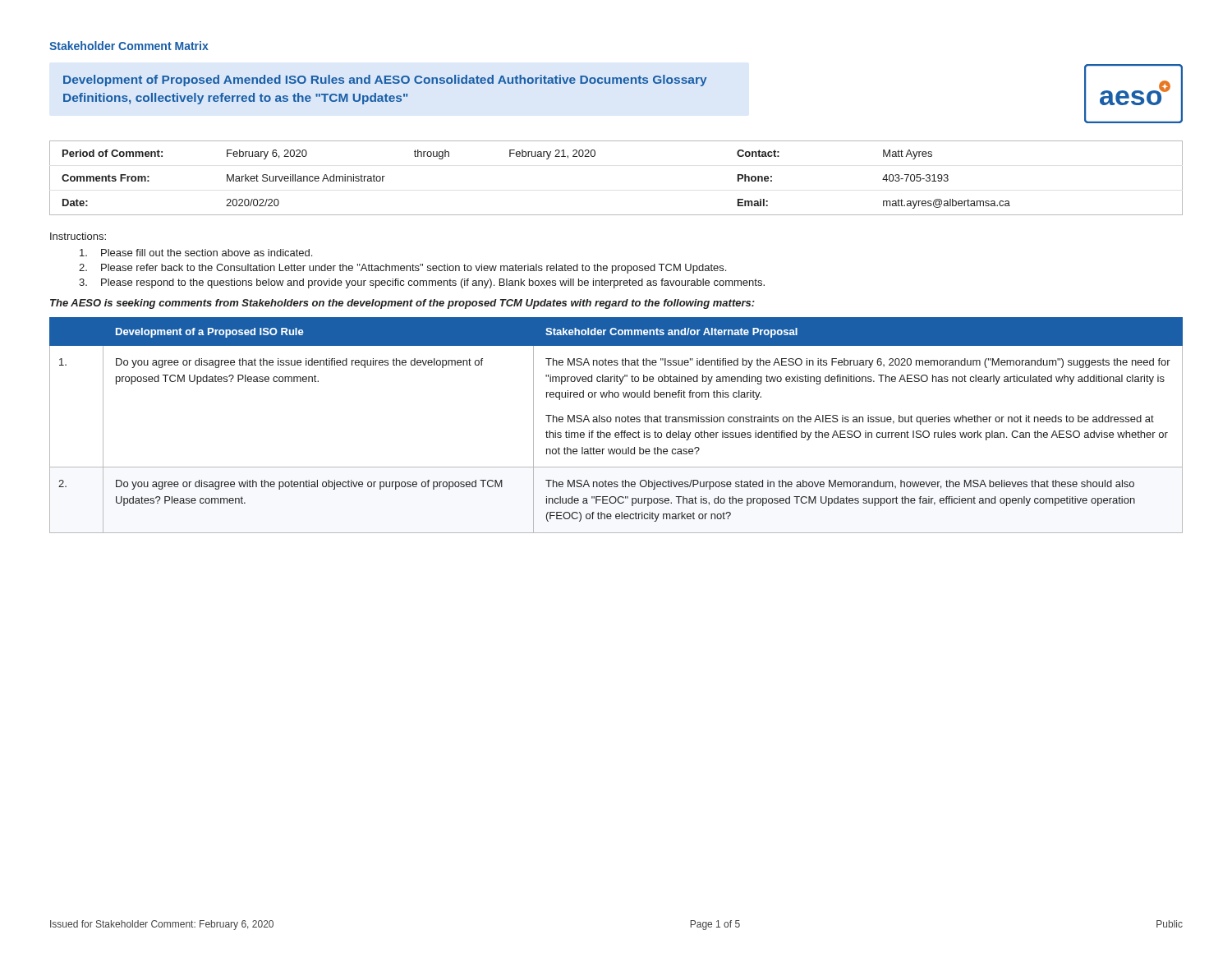Find the table that mentions "Stakeholder Comments and/or"
The image size is (1232, 953).
[616, 425]
